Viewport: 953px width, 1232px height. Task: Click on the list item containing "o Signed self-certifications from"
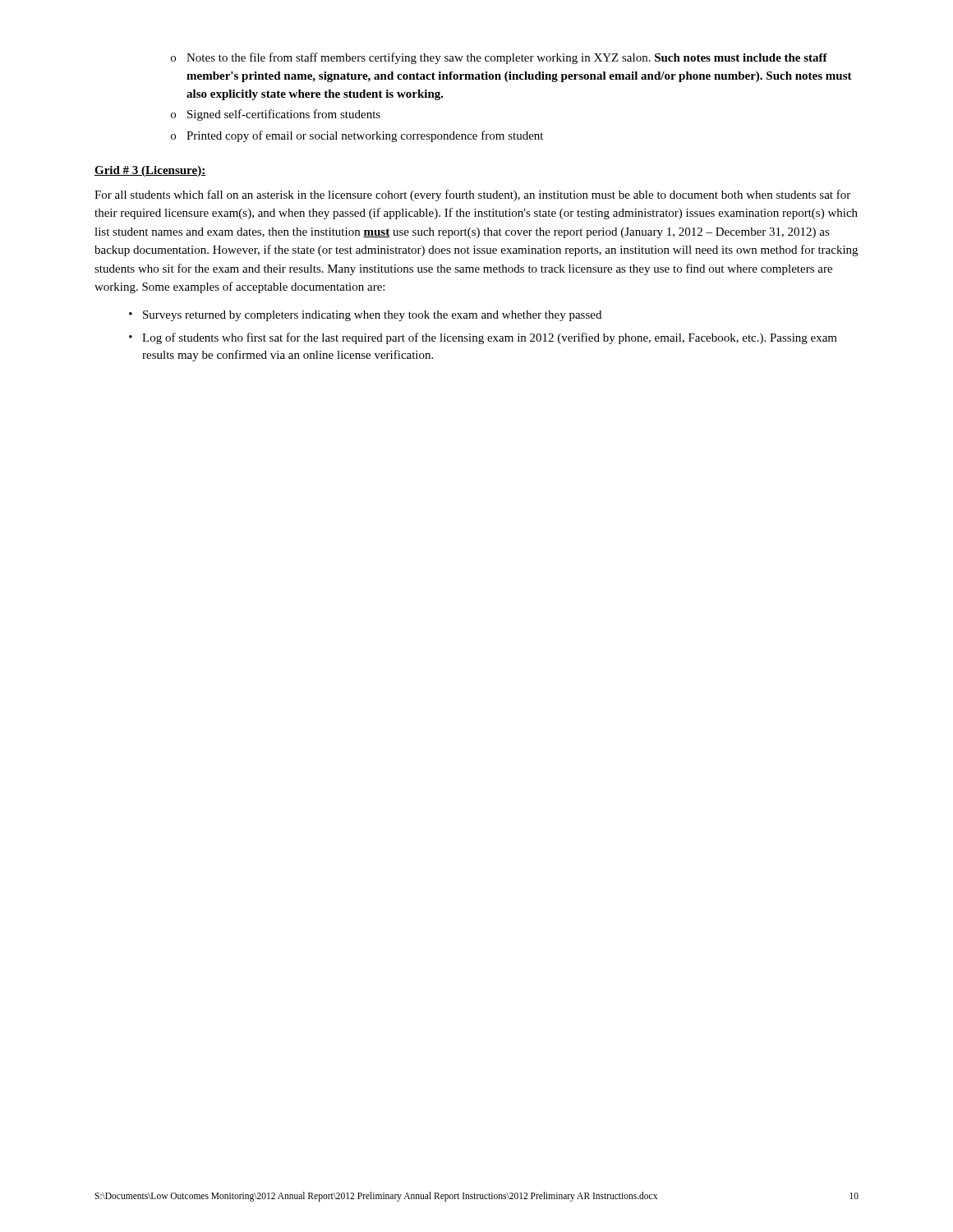(276, 115)
